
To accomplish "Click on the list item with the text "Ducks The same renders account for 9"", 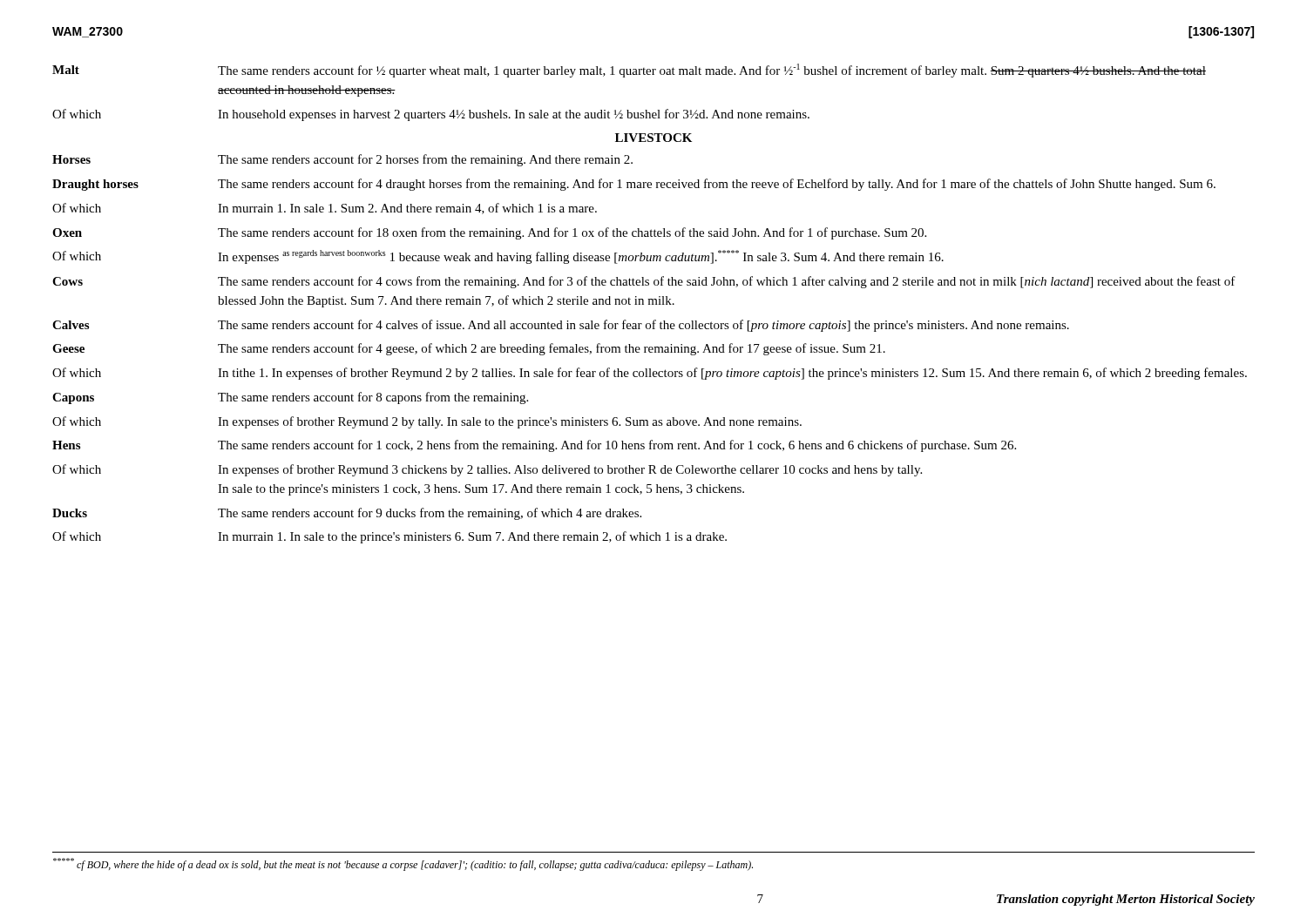I will 347,514.
